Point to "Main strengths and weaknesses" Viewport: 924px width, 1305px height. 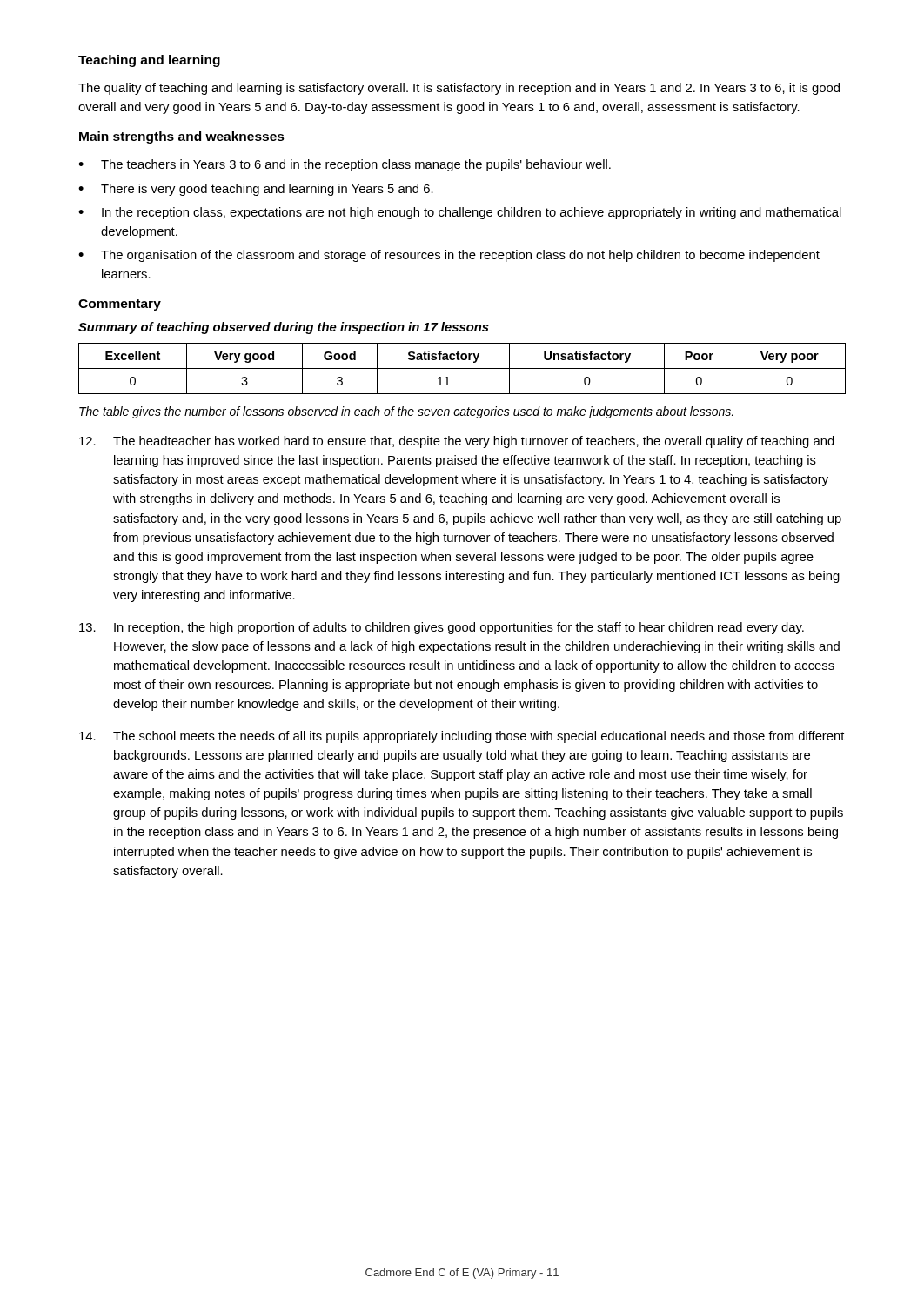tap(181, 136)
